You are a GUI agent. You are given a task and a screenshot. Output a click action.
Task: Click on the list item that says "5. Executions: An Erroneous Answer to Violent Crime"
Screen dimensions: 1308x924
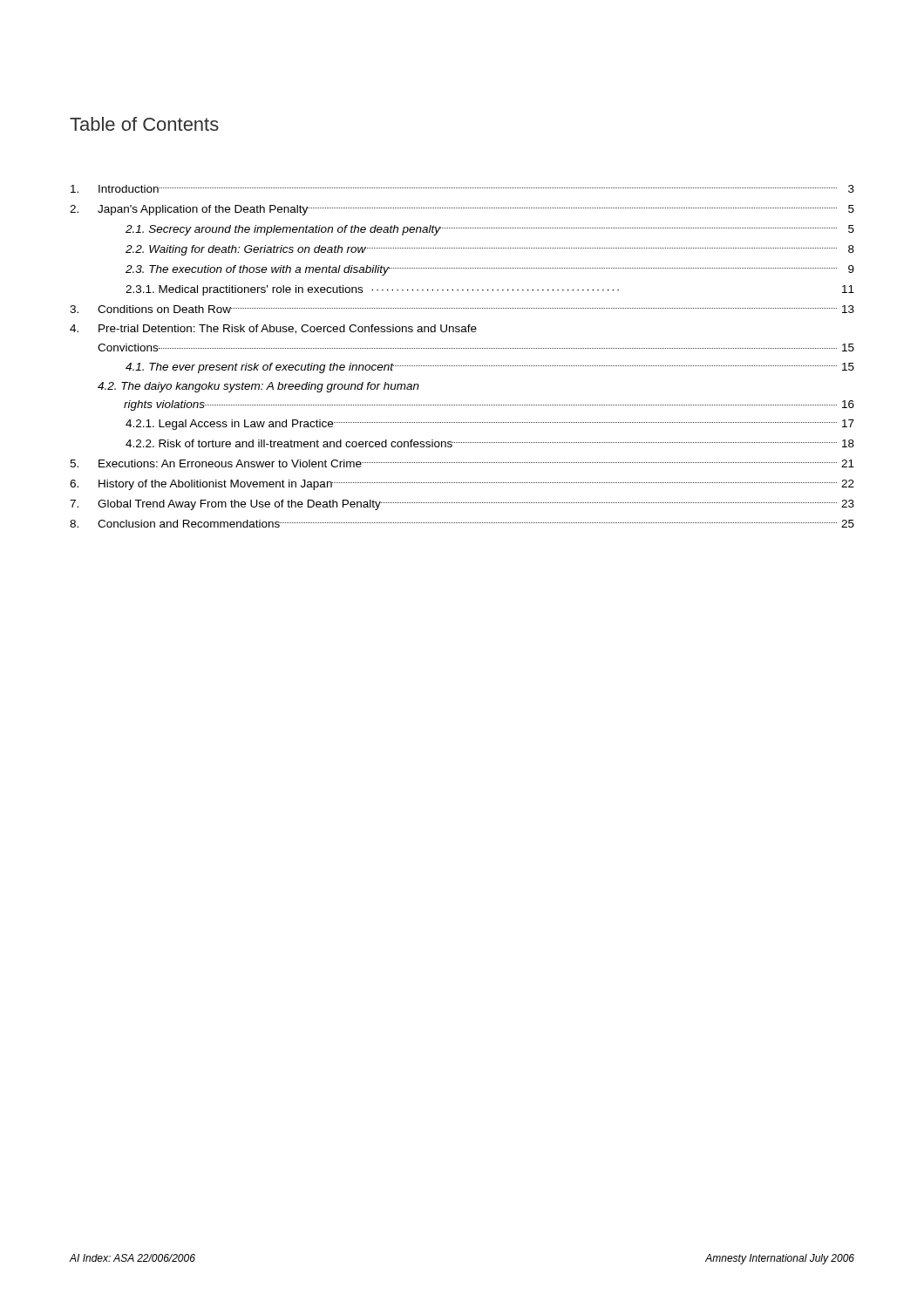(x=462, y=464)
